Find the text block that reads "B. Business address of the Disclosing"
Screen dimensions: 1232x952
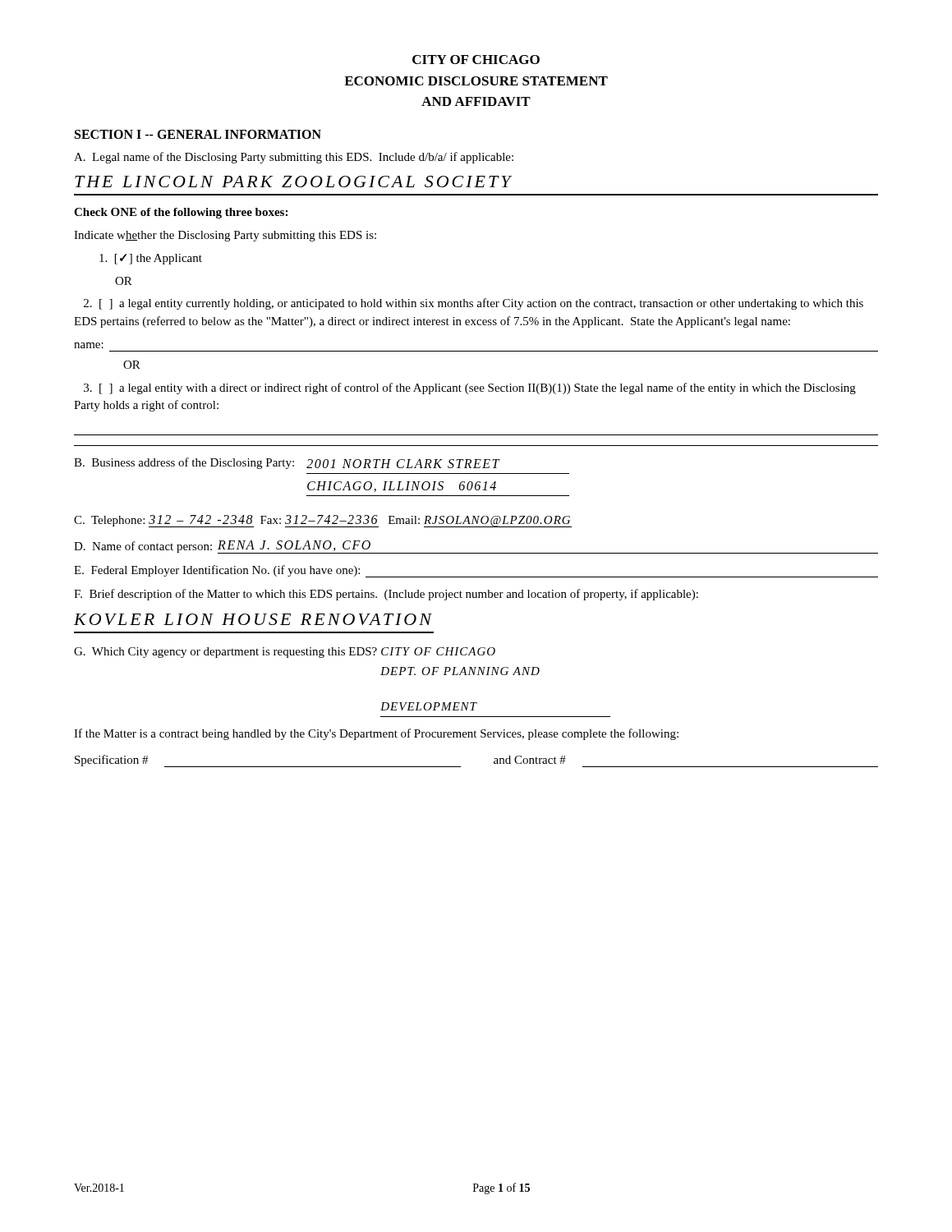(322, 477)
